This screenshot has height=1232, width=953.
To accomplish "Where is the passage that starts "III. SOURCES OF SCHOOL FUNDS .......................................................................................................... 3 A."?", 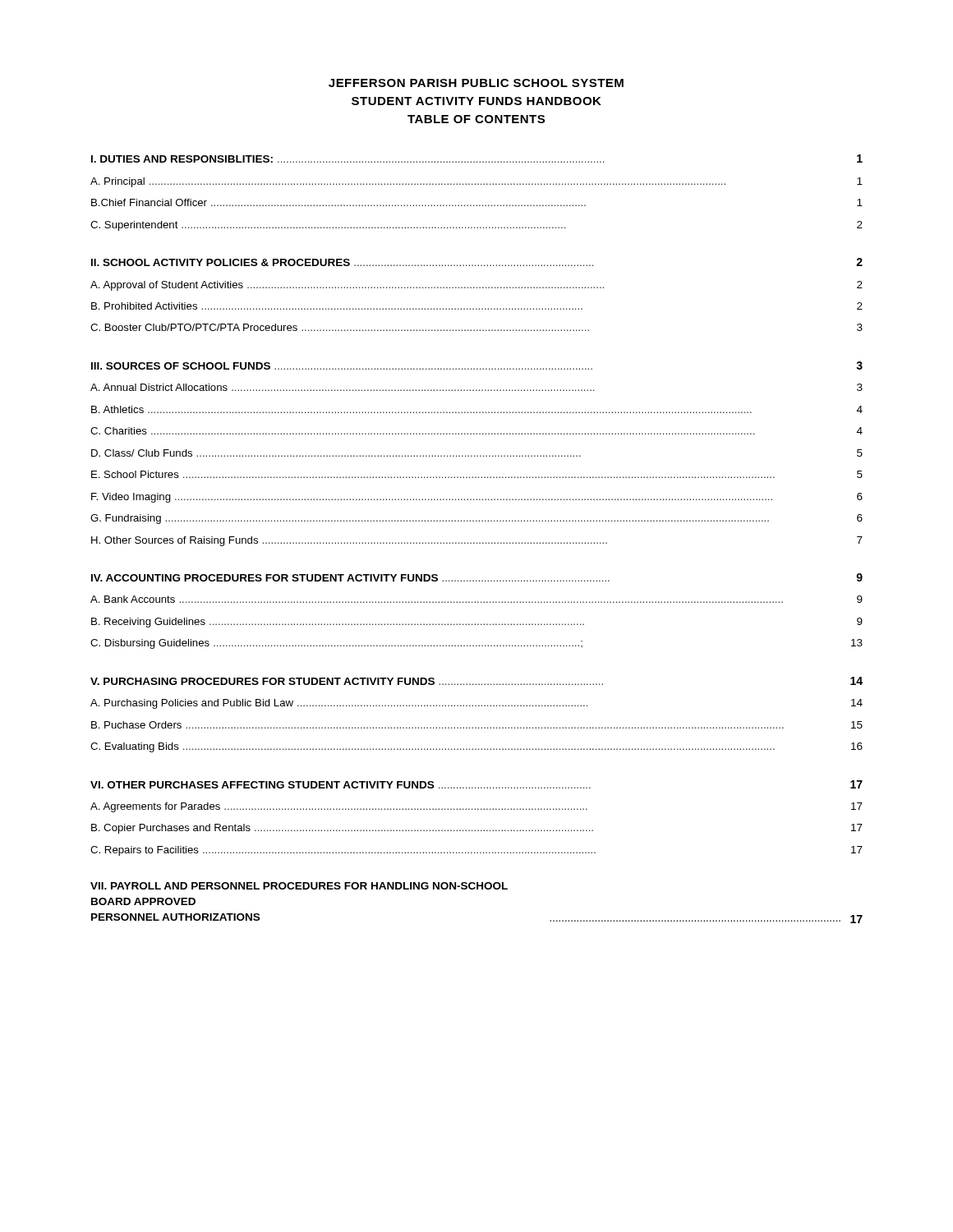I will (476, 454).
